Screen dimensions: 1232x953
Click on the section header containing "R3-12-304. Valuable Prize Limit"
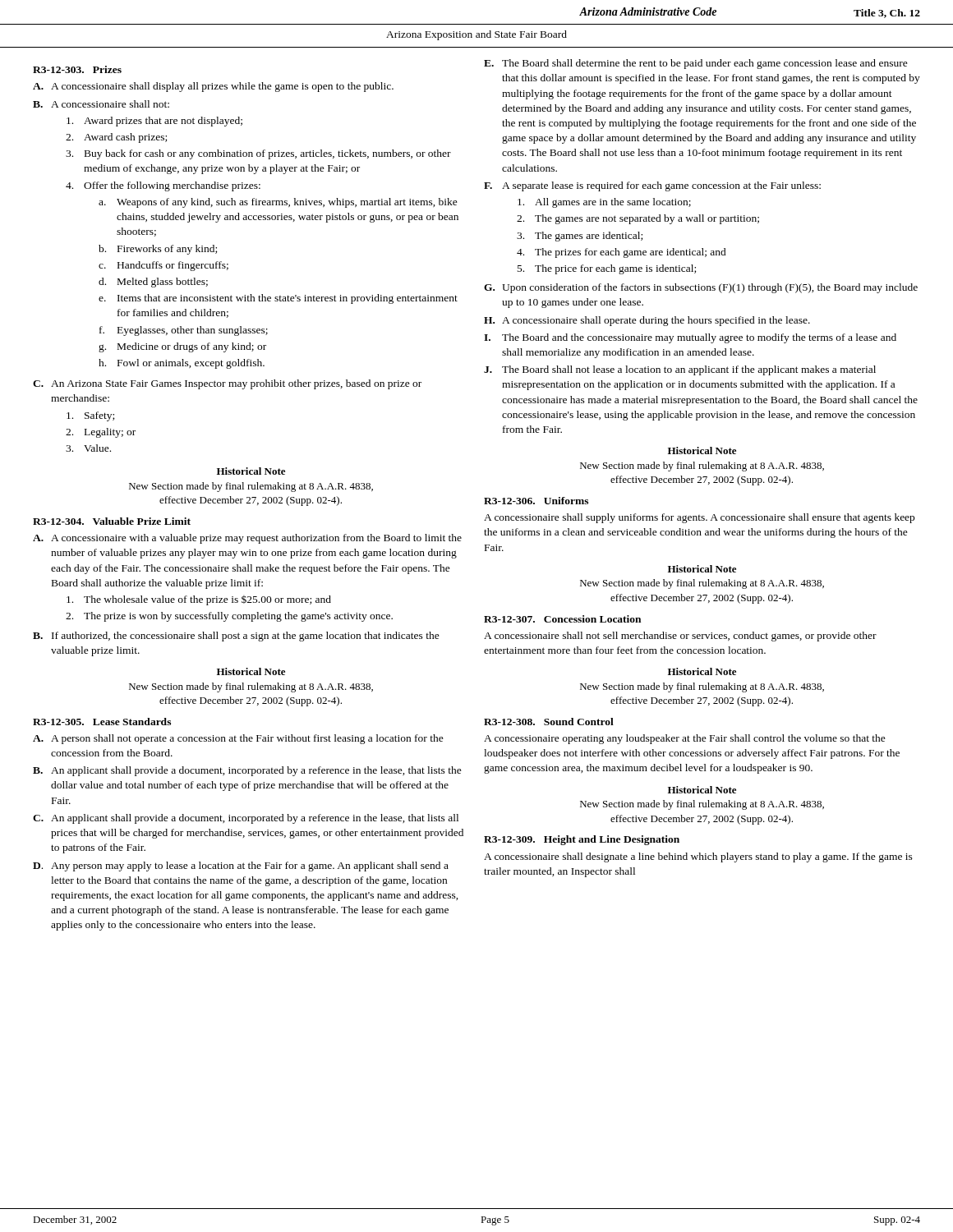[x=112, y=521]
